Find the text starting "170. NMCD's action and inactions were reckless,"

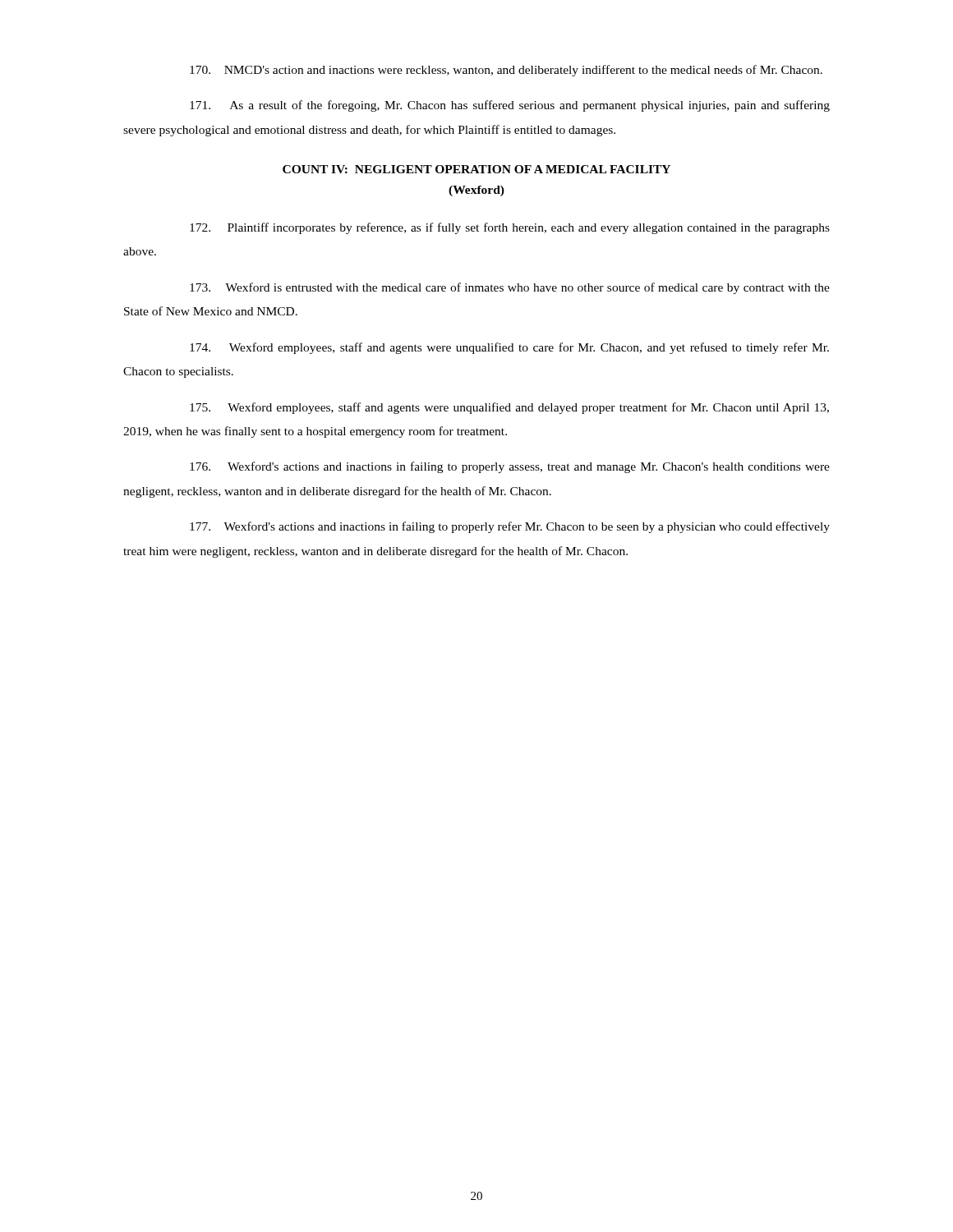[476, 70]
